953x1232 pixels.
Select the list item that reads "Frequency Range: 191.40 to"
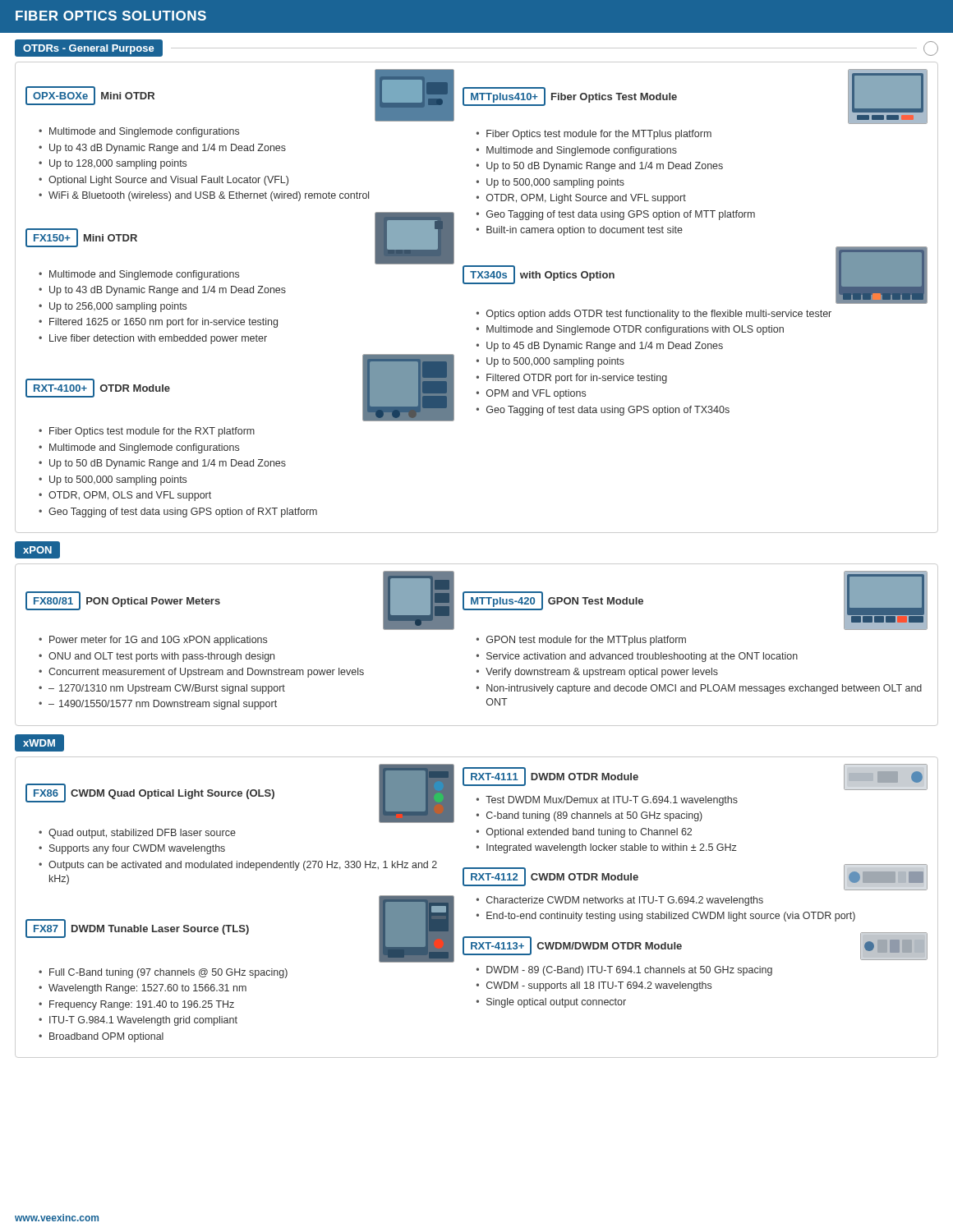[141, 1004]
